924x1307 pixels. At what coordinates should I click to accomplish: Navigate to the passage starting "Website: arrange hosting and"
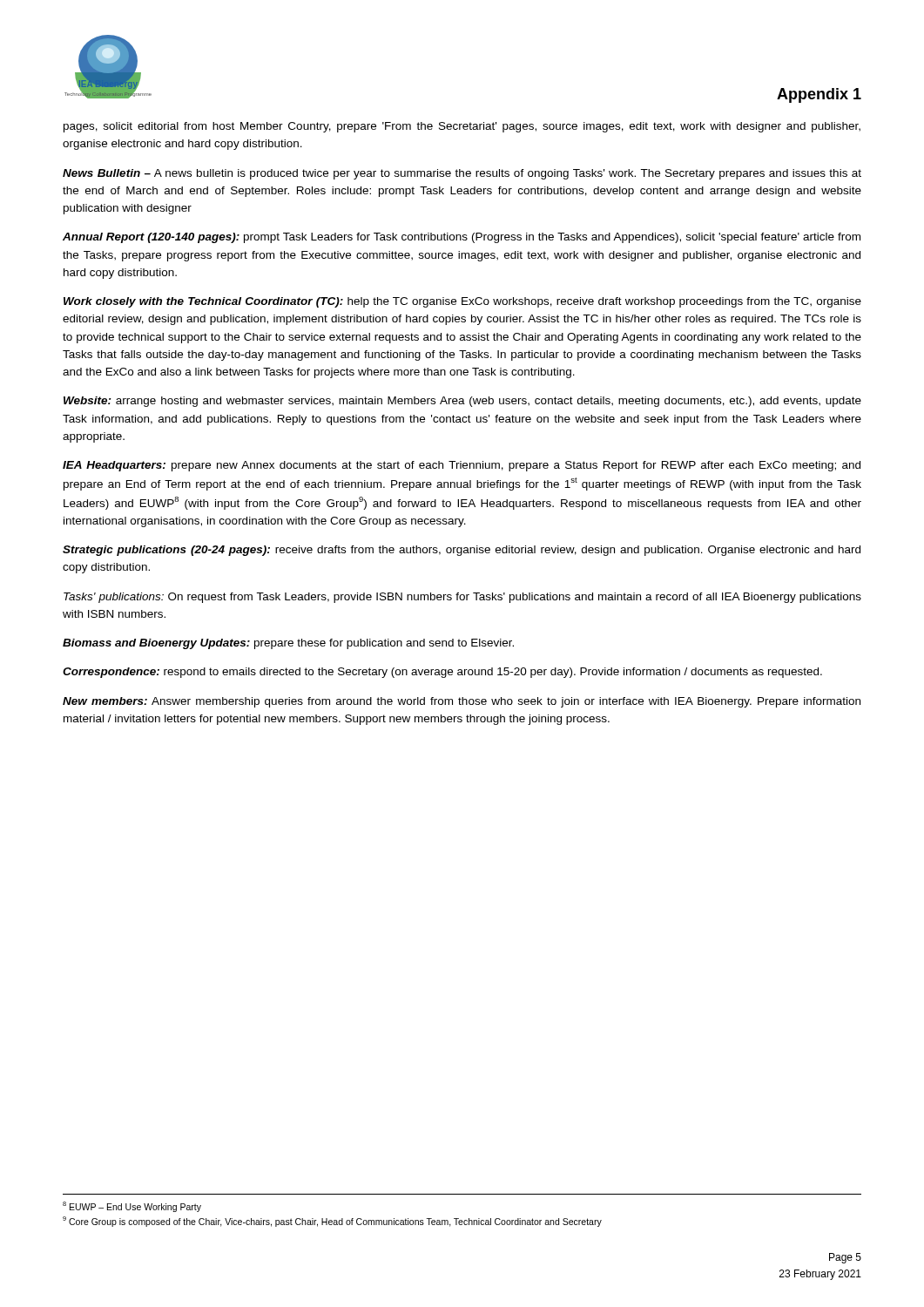(x=462, y=419)
